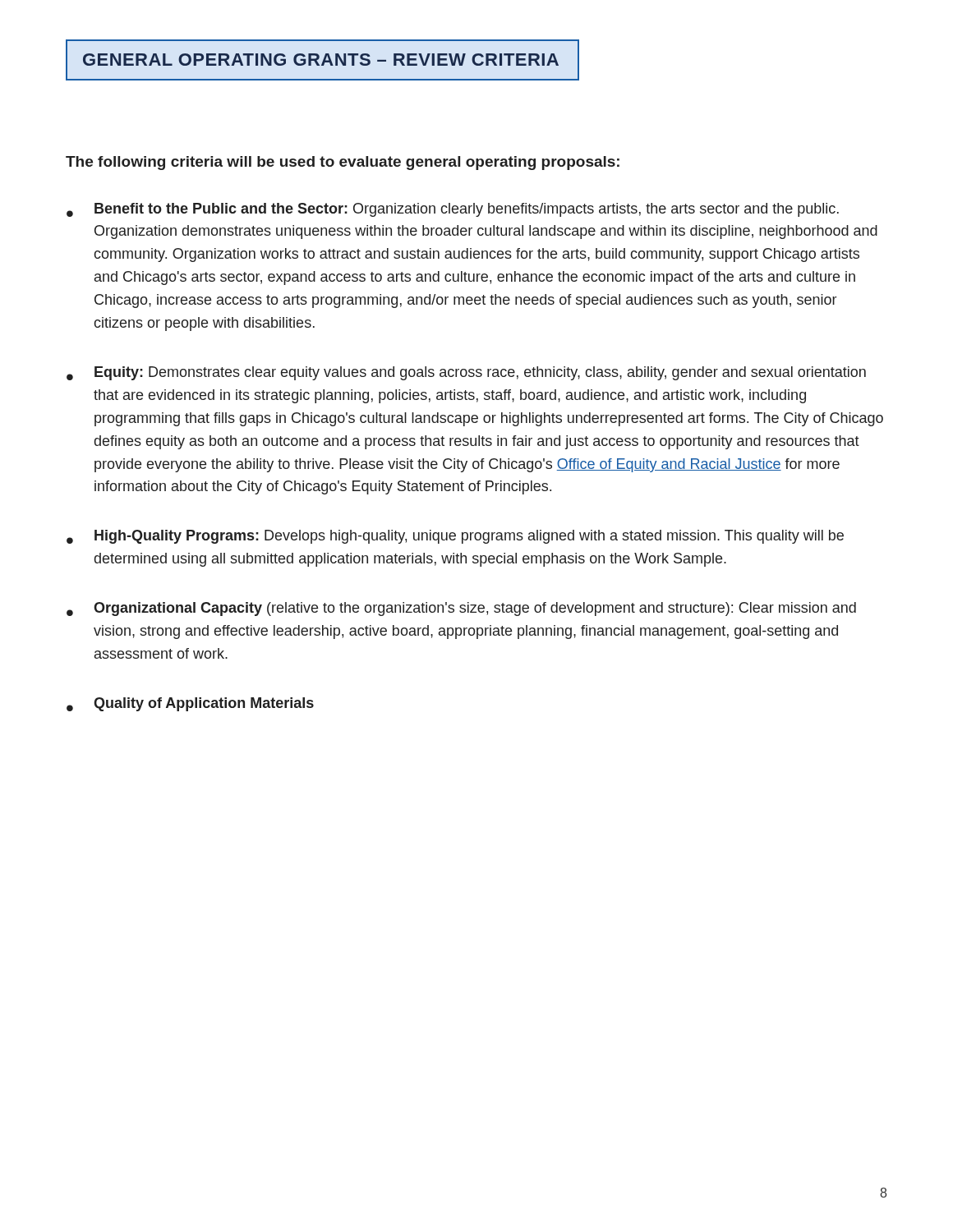Locate the block of text that opens with "• Equity: Demonstrates"

[x=476, y=430]
